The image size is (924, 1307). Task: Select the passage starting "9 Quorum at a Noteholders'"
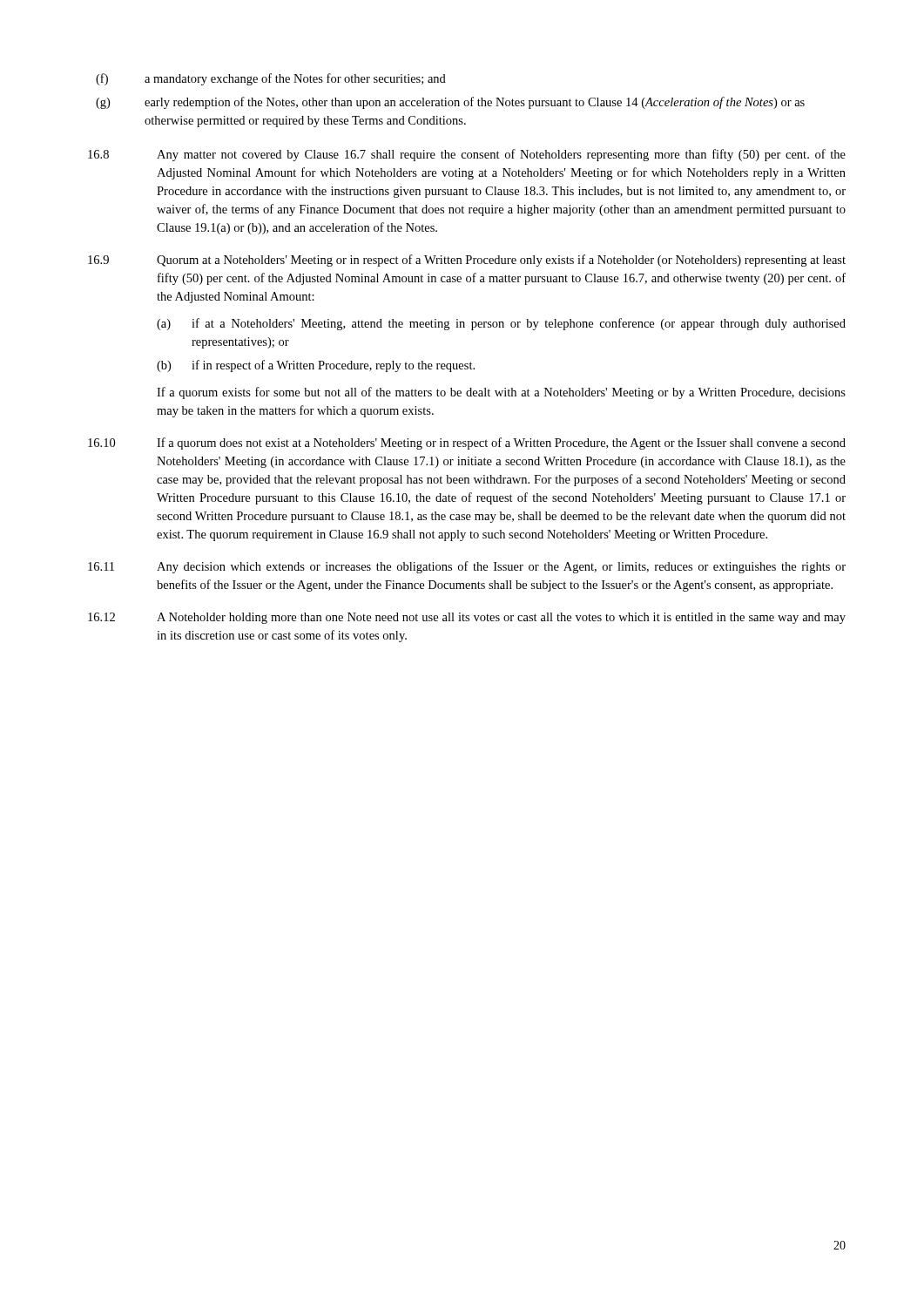[466, 336]
